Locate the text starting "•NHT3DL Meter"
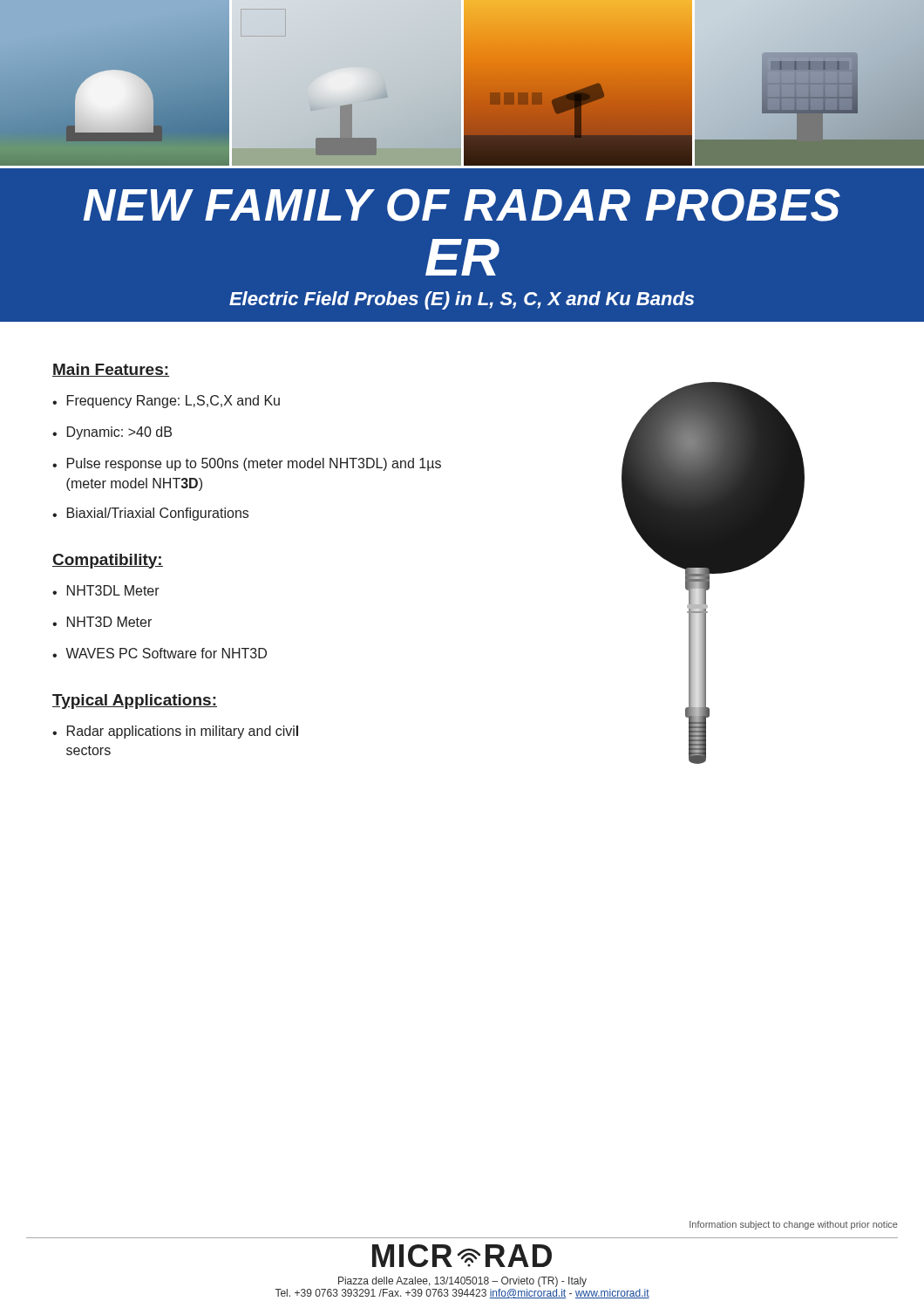The height and width of the screenshot is (1308, 924). pos(106,592)
